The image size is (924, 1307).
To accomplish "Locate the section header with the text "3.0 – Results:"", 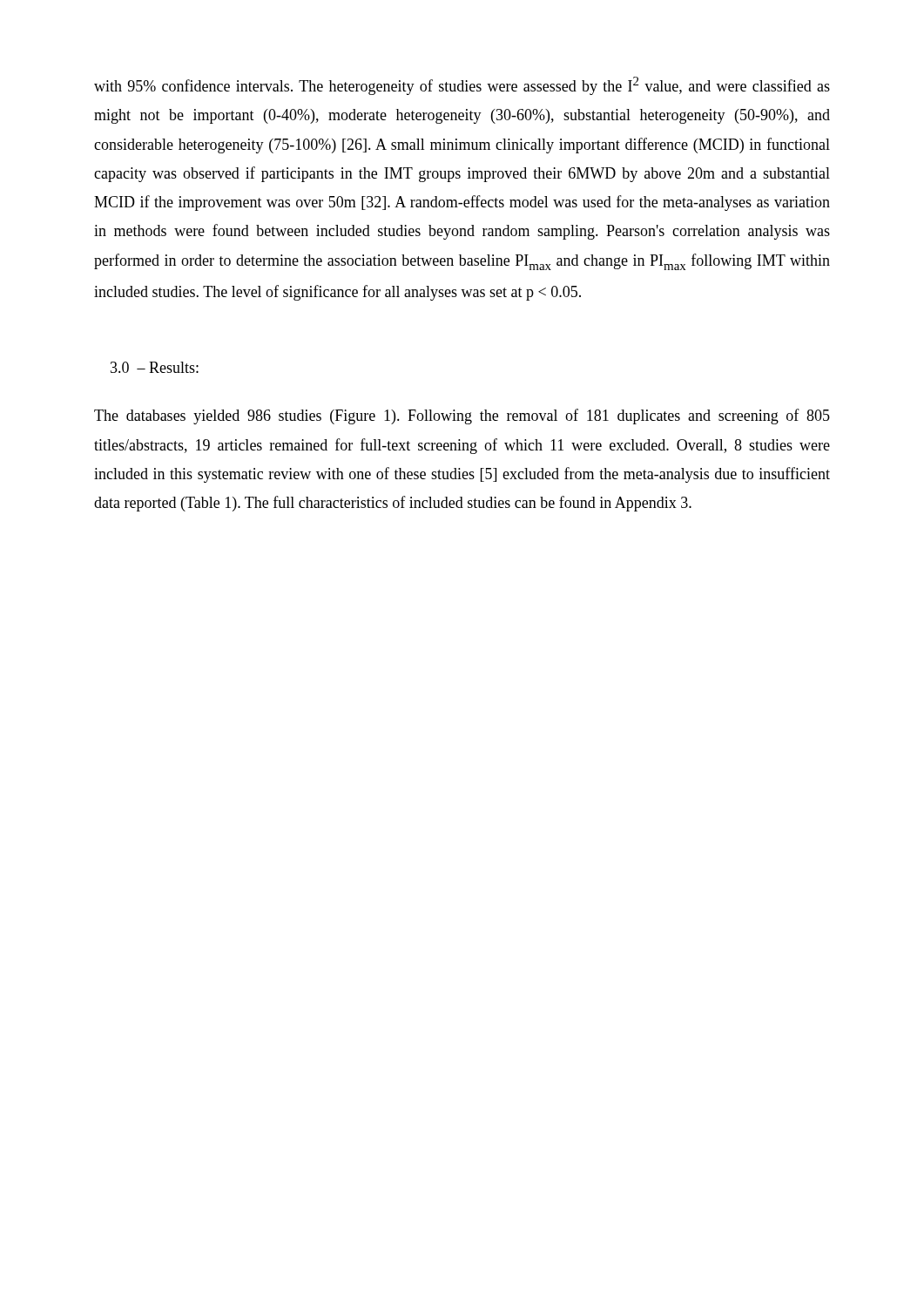I will point(147,368).
